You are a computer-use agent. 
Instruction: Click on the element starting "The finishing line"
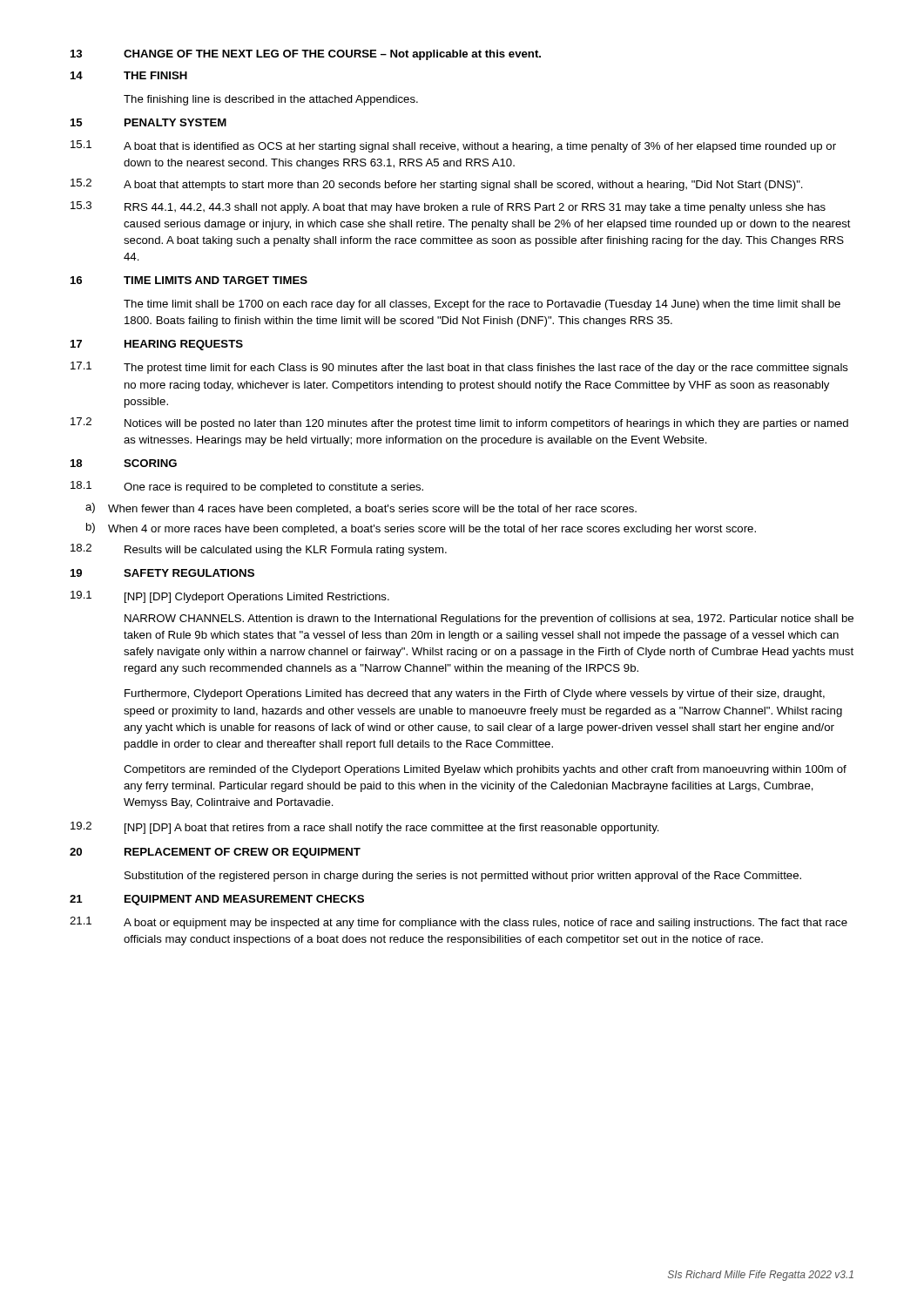tap(271, 99)
